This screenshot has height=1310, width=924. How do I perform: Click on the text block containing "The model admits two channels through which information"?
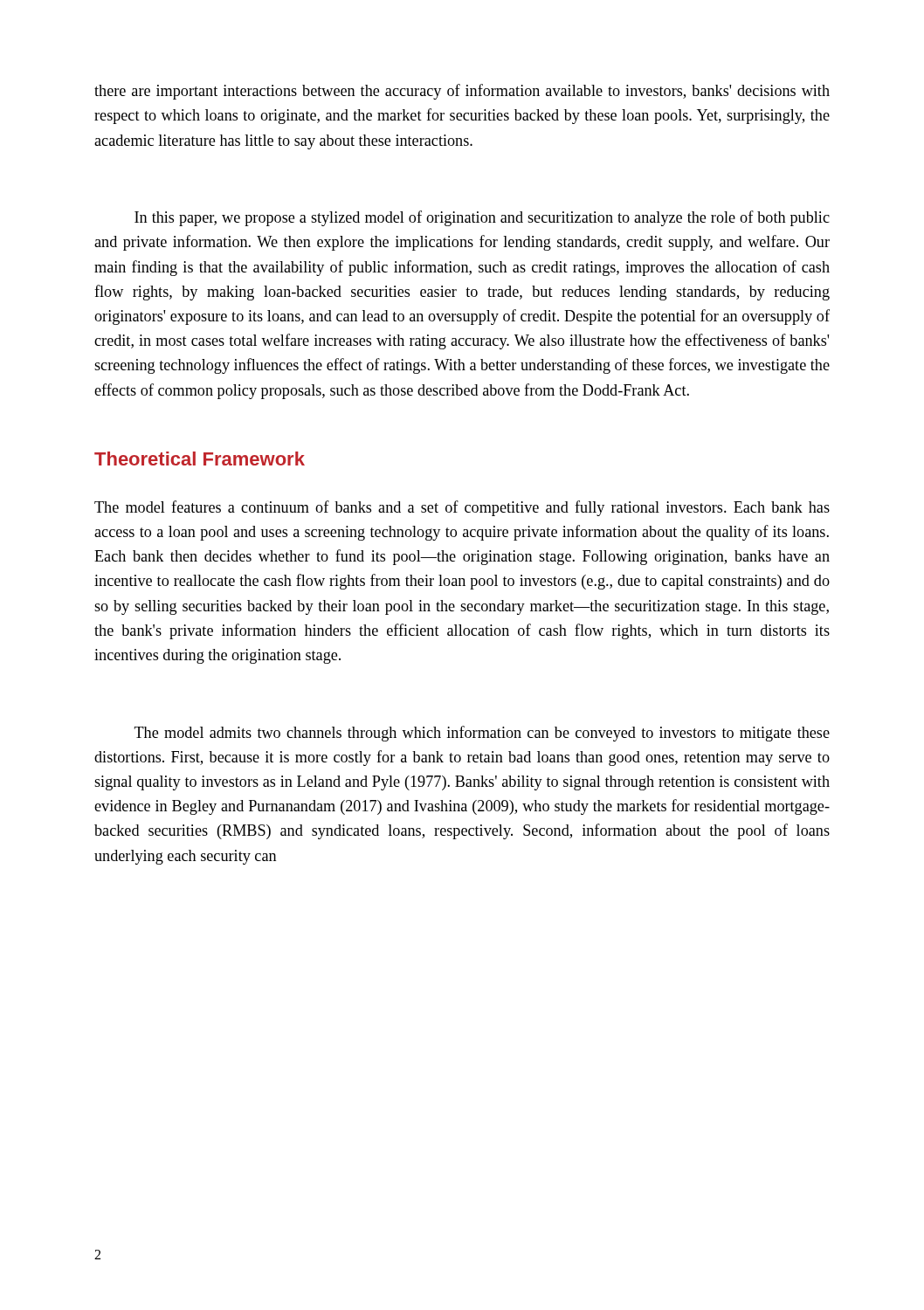462,794
